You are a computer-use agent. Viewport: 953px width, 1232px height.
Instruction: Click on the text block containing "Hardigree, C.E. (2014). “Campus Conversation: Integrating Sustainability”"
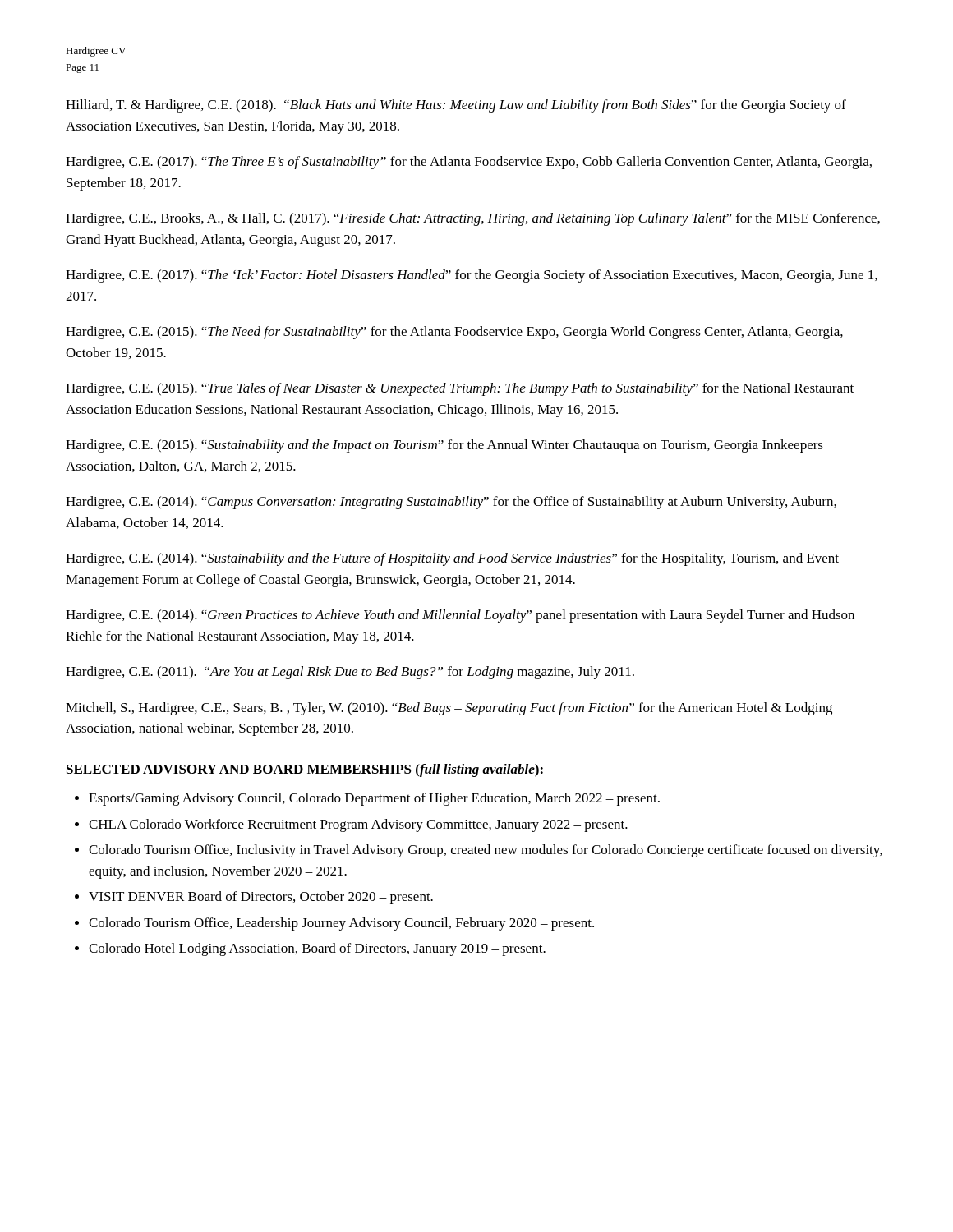[x=451, y=512]
